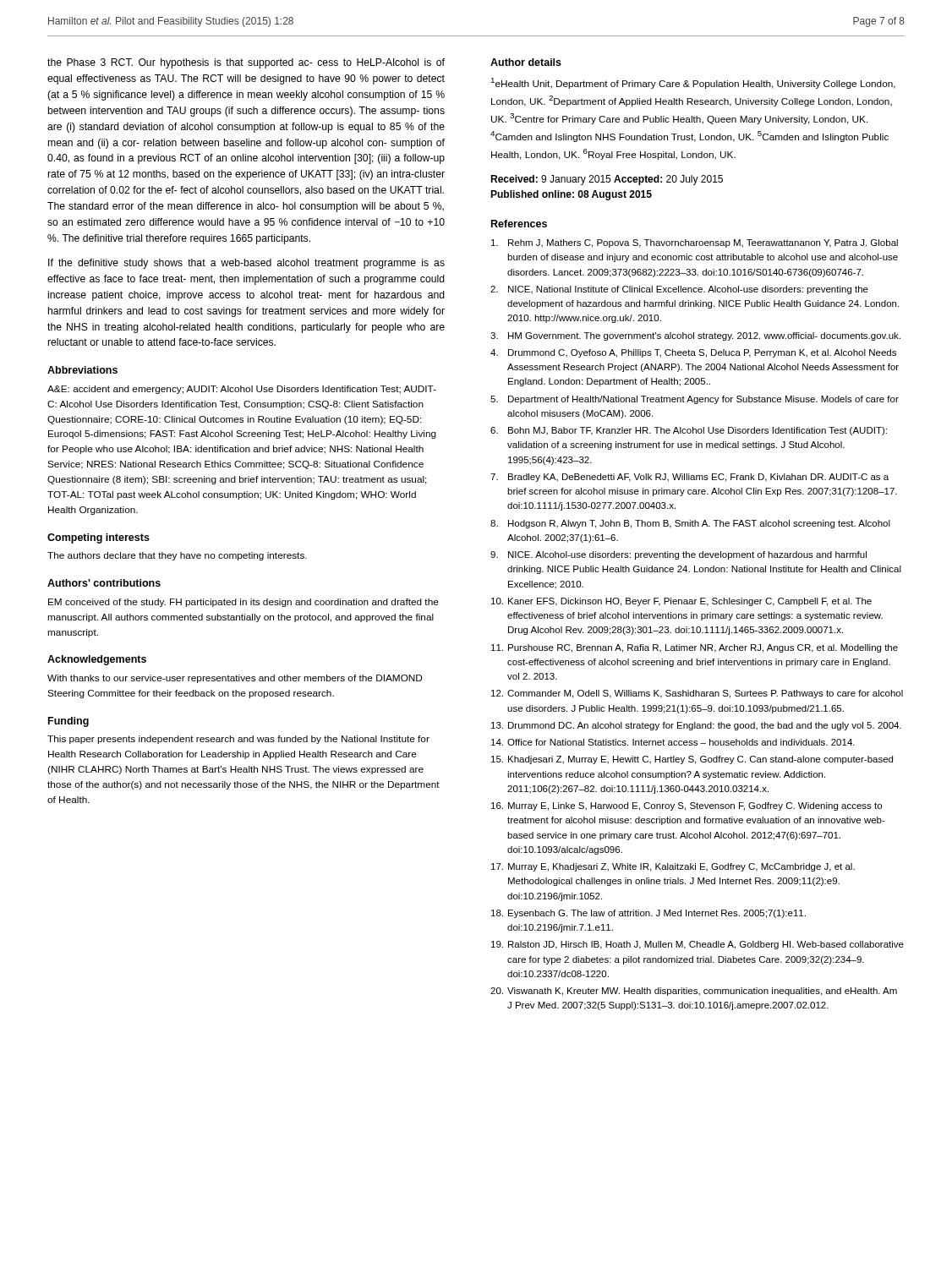Viewport: 952px width, 1268px height.
Task: Locate the passage starting "18. Eysenbach G."
Action: pos(698,921)
